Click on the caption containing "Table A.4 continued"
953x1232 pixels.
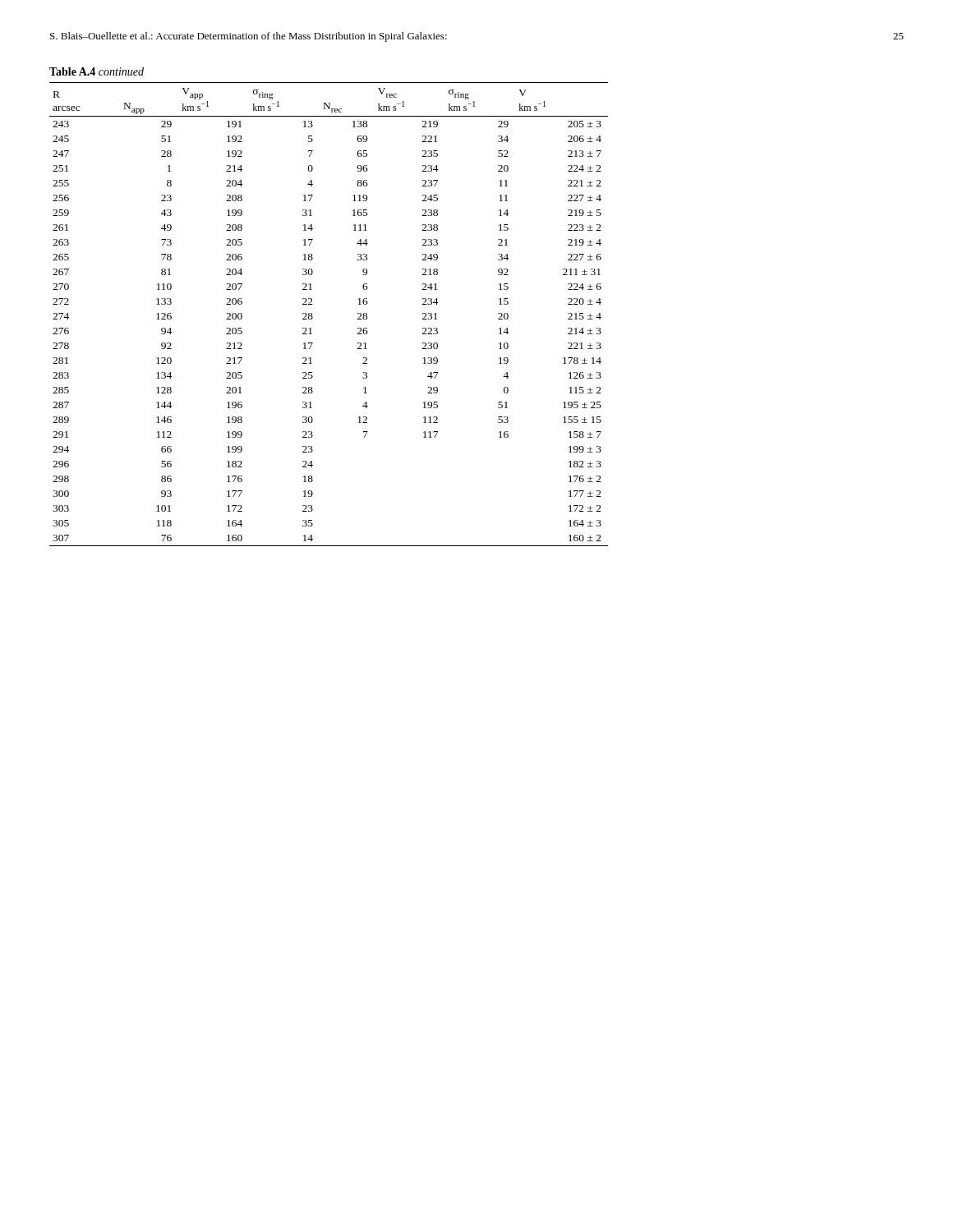click(x=97, y=72)
